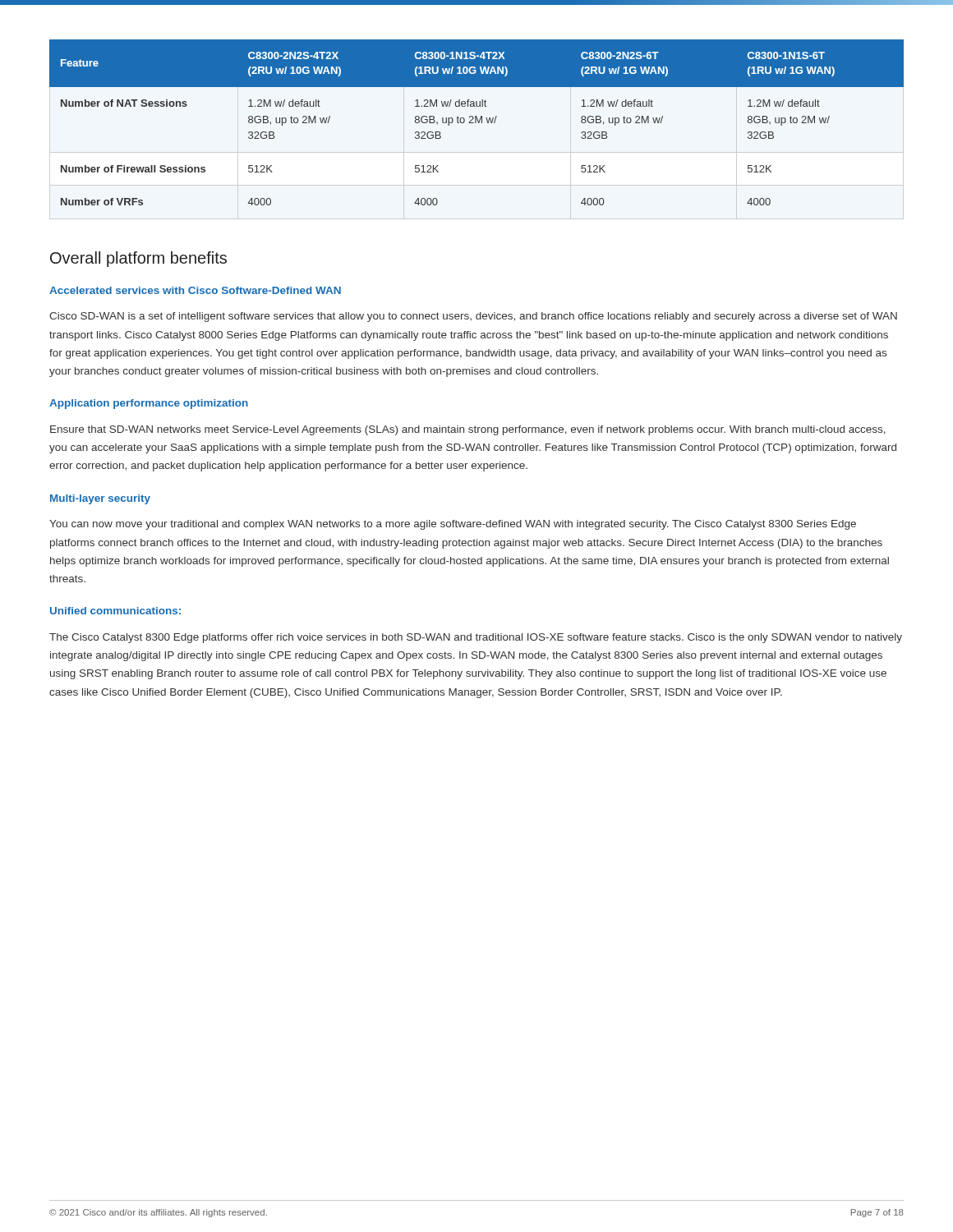Locate the text "Application performance optimization"
Image resolution: width=953 pixels, height=1232 pixels.
pyautogui.click(x=149, y=404)
